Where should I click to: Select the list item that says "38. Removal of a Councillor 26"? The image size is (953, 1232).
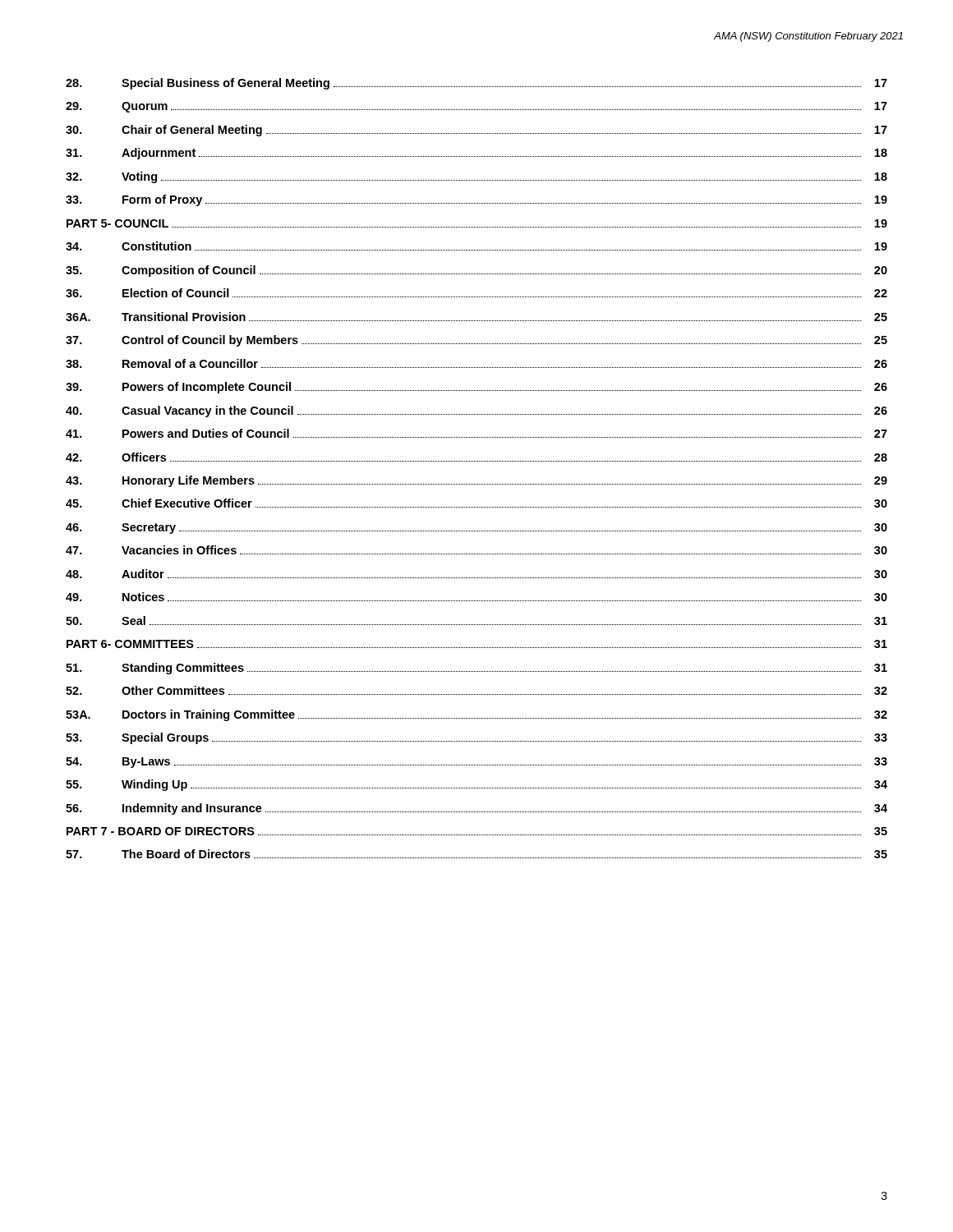[476, 364]
